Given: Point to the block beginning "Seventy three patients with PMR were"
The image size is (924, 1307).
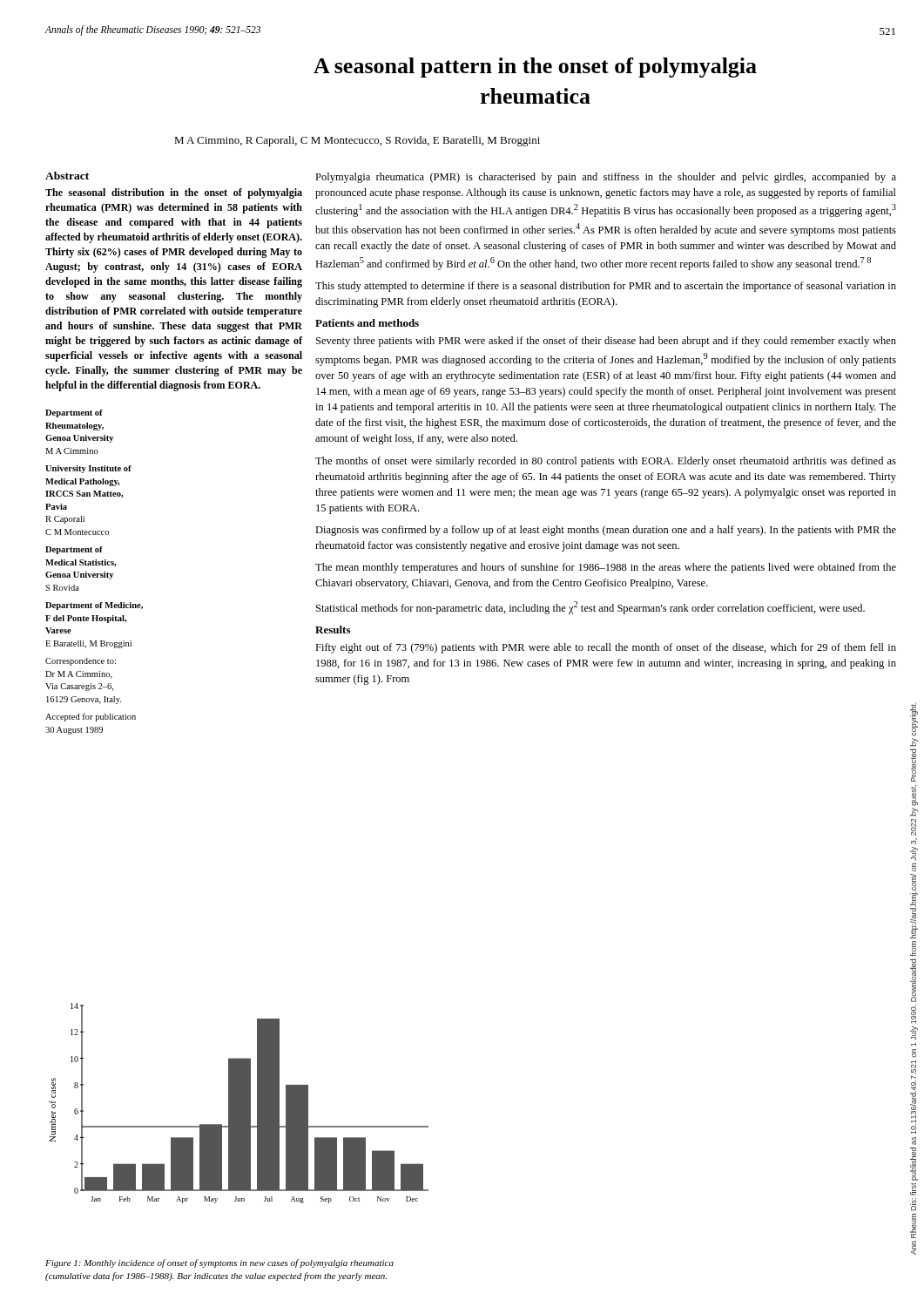Looking at the screenshot, I should (606, 390).
